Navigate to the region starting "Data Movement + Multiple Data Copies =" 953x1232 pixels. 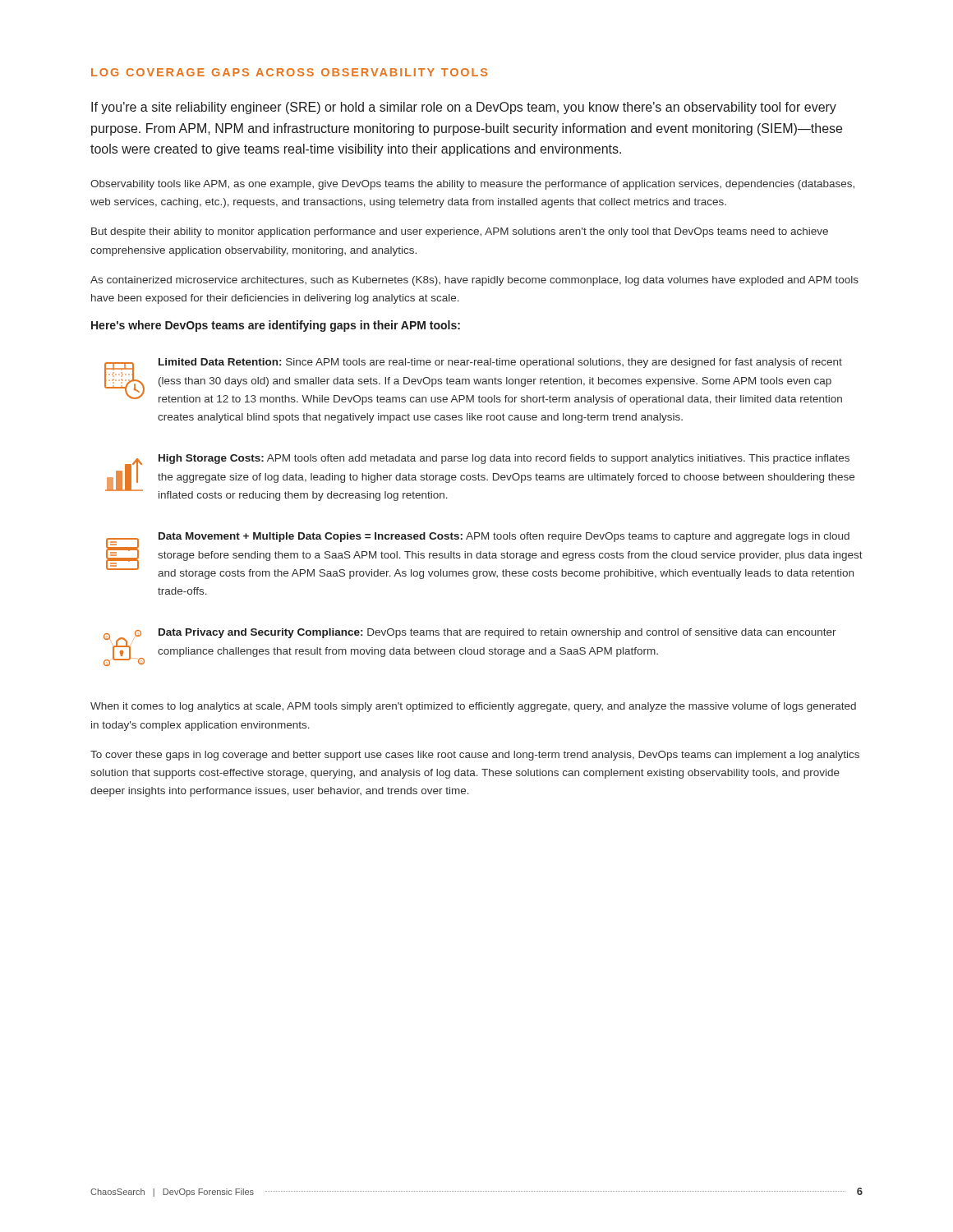[x=510, y=564]
